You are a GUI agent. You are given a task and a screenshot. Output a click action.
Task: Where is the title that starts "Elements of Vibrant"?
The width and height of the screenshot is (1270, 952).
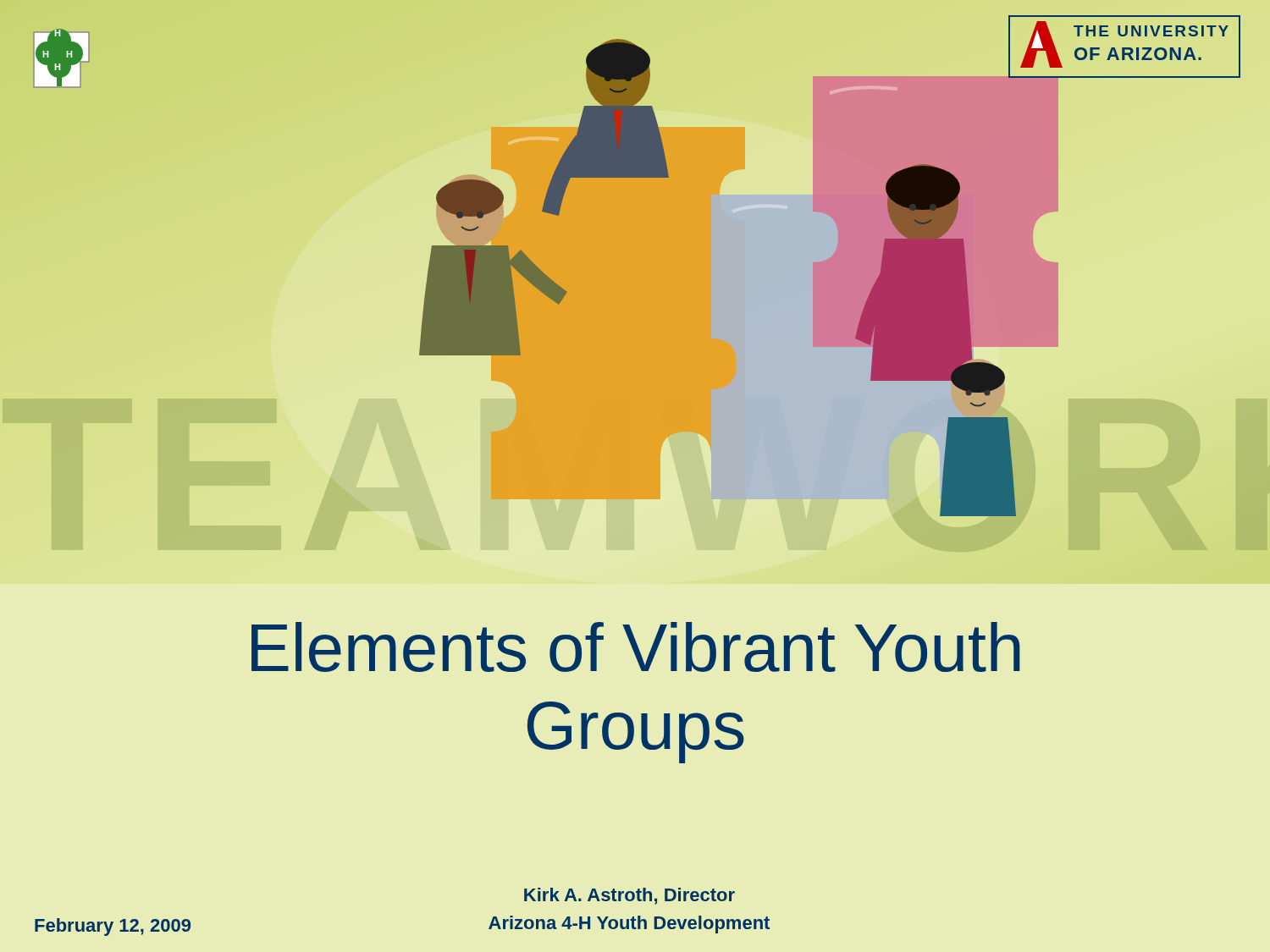[x=635, y=687]
